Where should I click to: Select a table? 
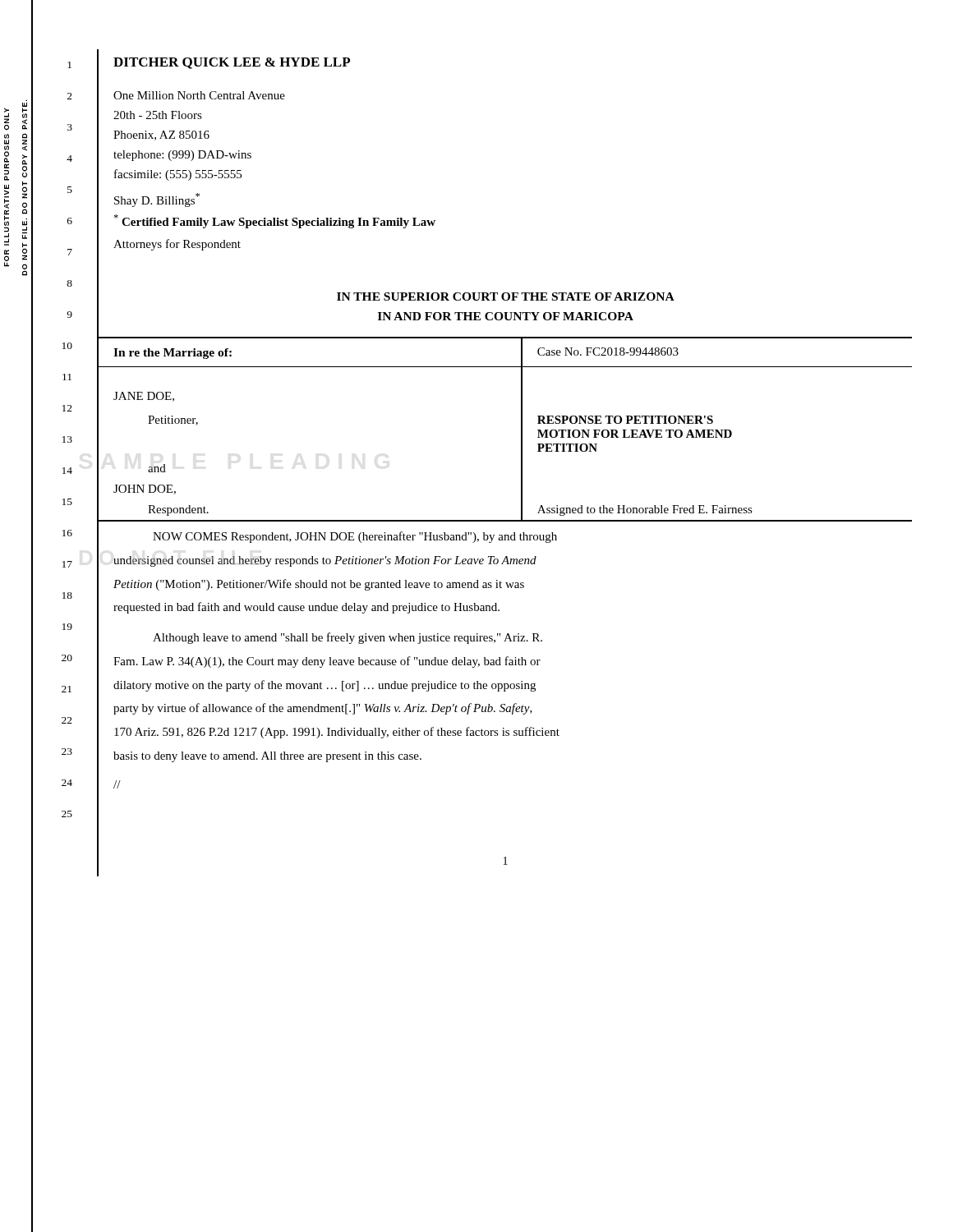(505, 429)
